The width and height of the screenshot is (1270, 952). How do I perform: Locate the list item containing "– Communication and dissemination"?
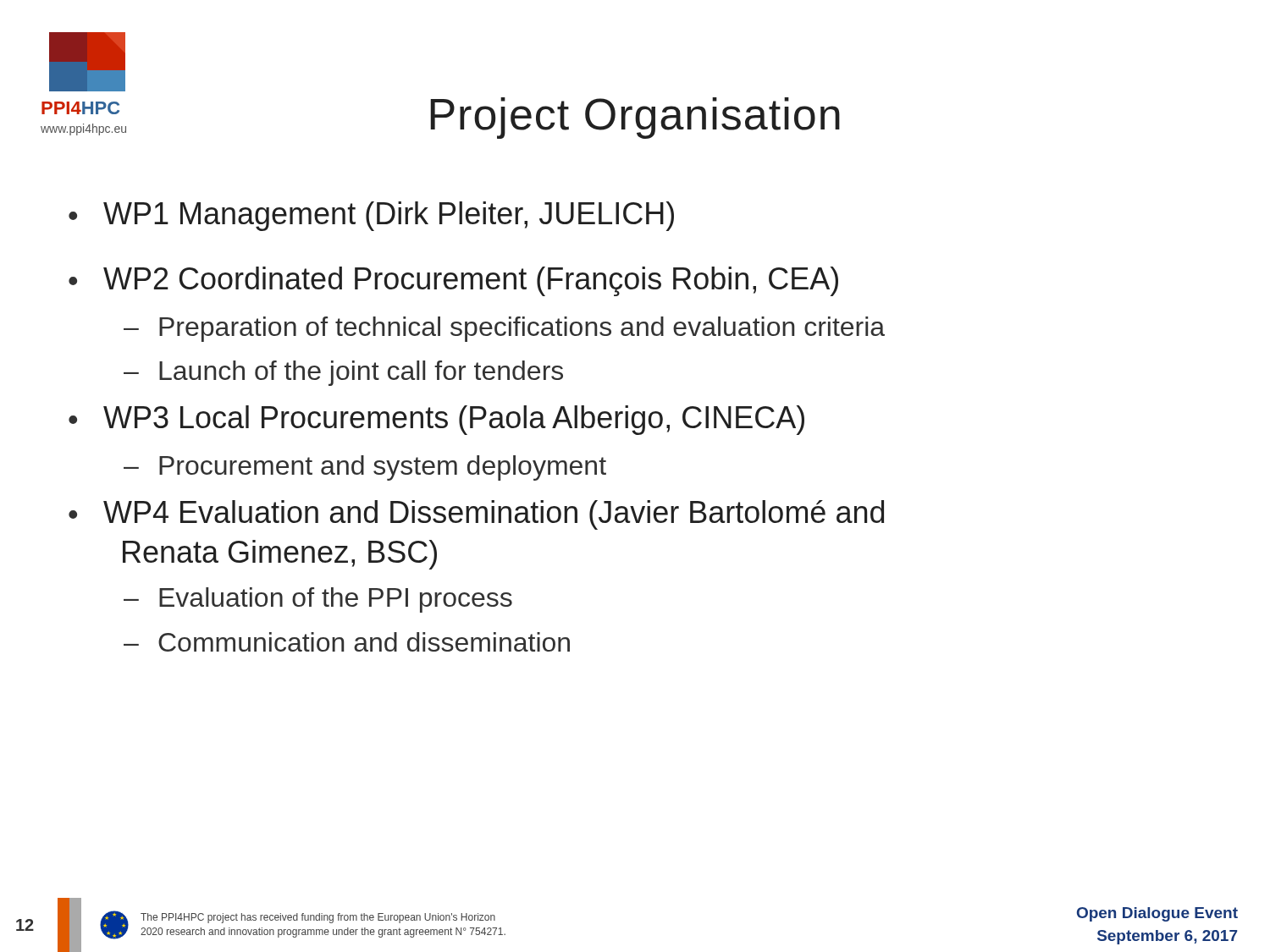coord(348,643)
